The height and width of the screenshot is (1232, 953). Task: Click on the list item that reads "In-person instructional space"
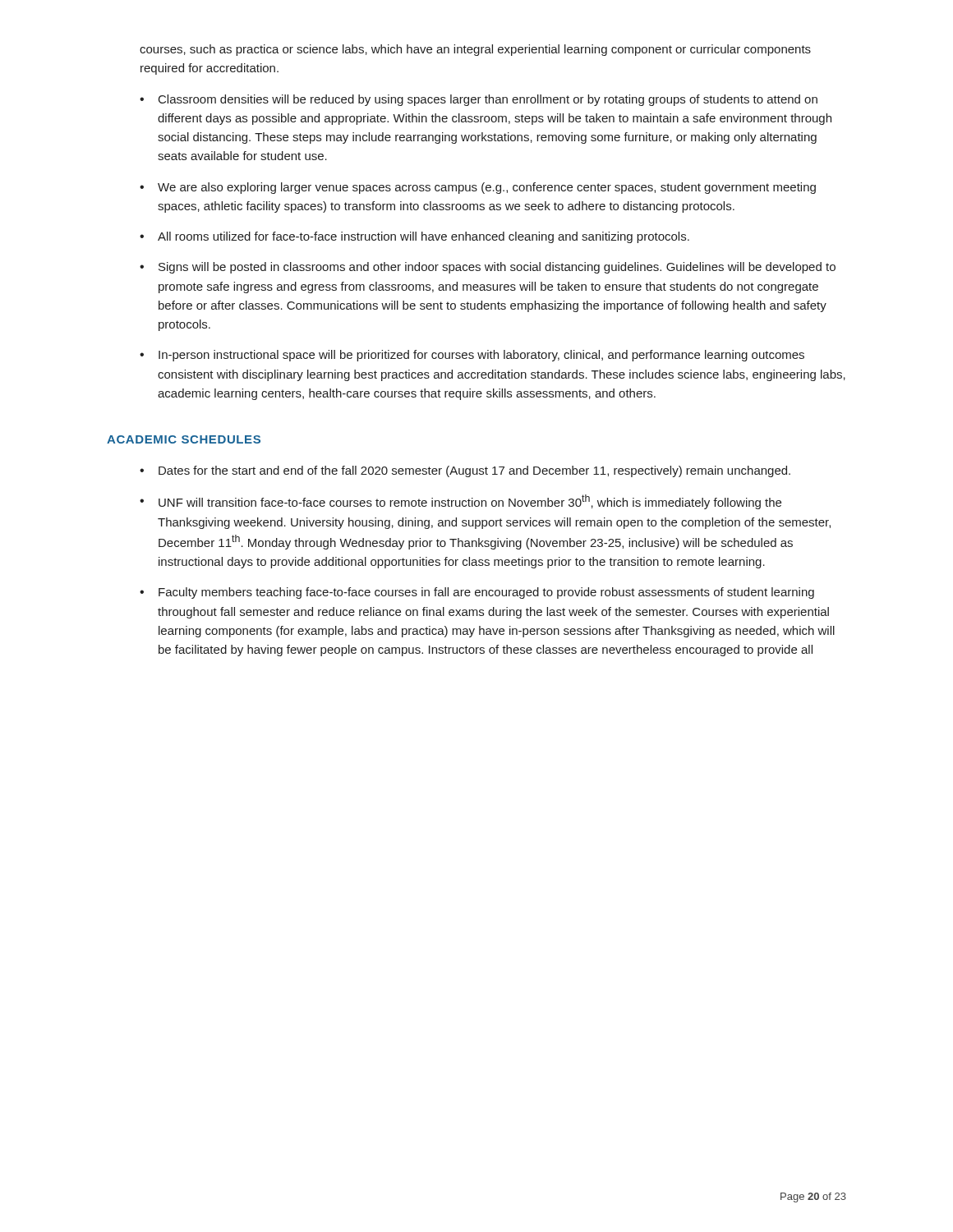coord(502,374)
